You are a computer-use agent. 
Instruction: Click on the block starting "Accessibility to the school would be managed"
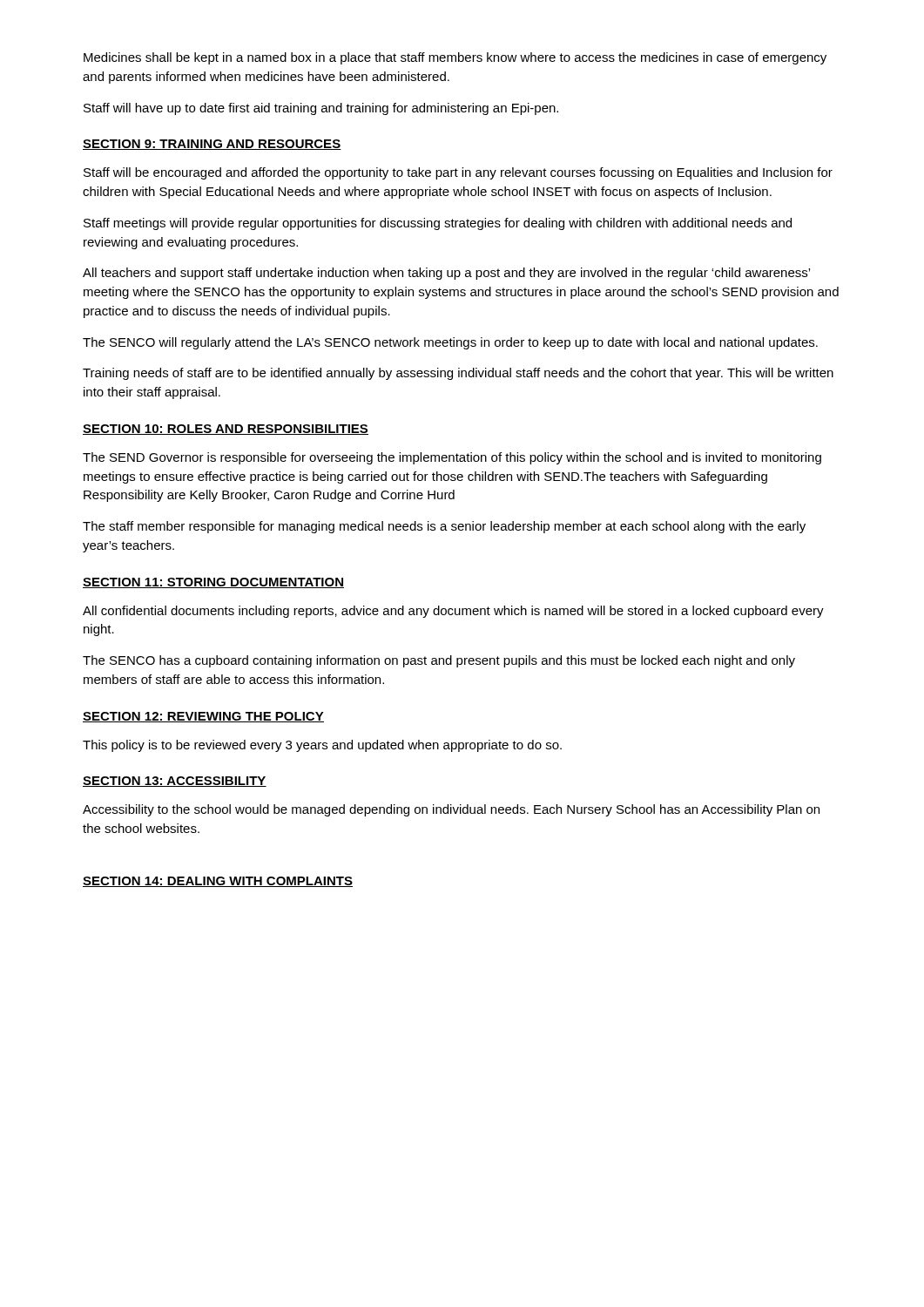pyautogui.click(x=452, y=819)
